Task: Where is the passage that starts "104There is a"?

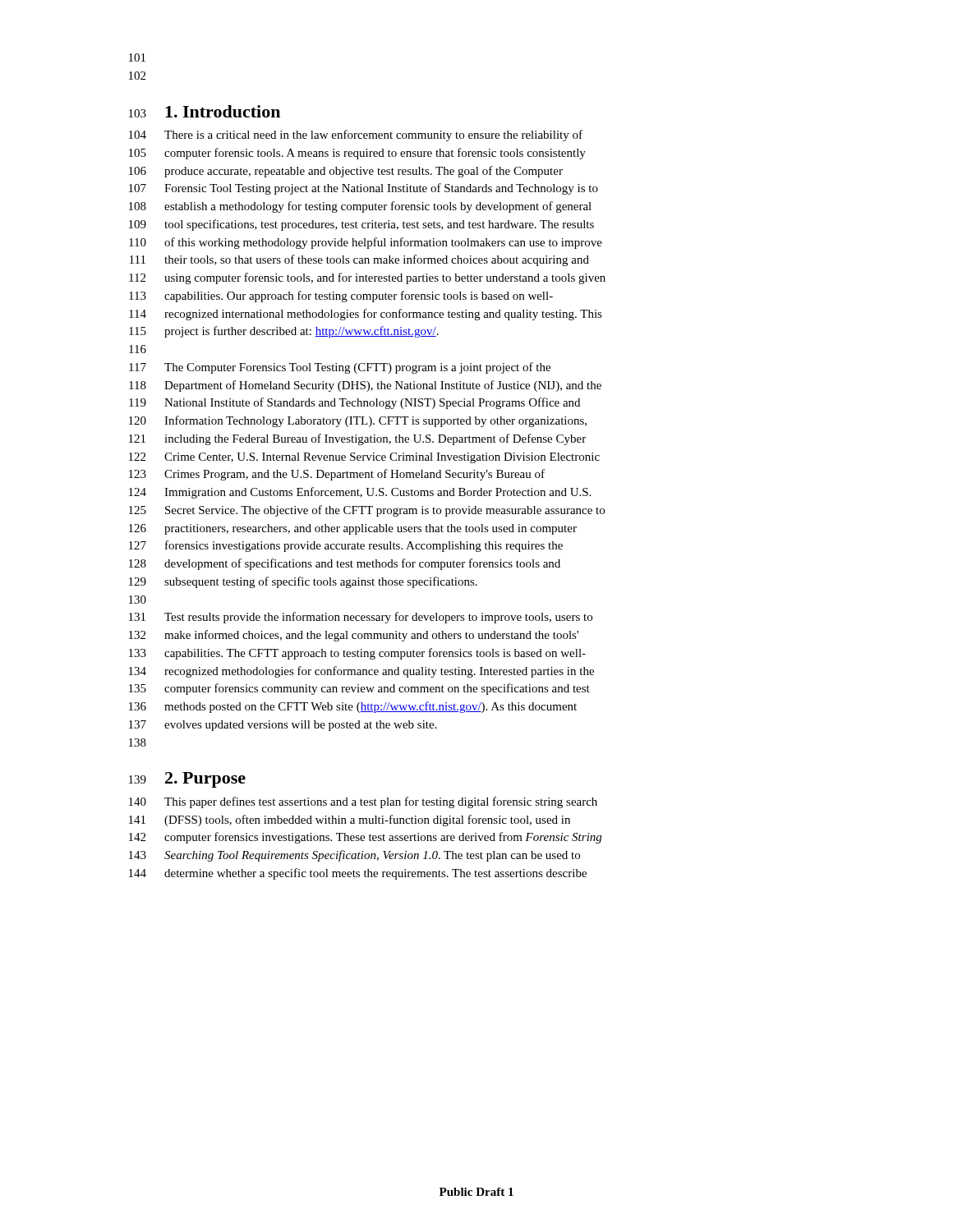Action: click(x=476, y=234)
